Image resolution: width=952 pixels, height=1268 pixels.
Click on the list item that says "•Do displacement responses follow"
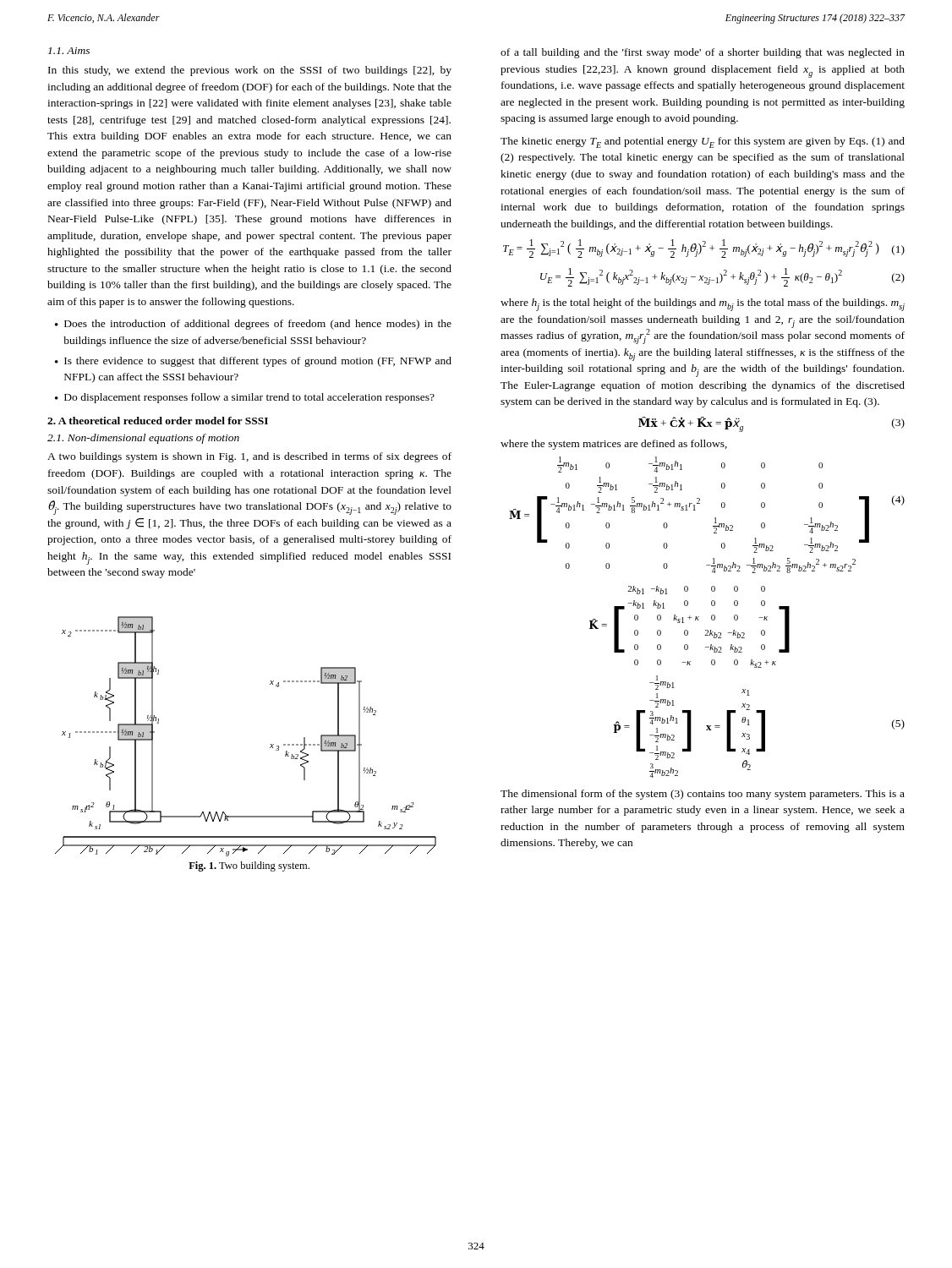point(244,398)
